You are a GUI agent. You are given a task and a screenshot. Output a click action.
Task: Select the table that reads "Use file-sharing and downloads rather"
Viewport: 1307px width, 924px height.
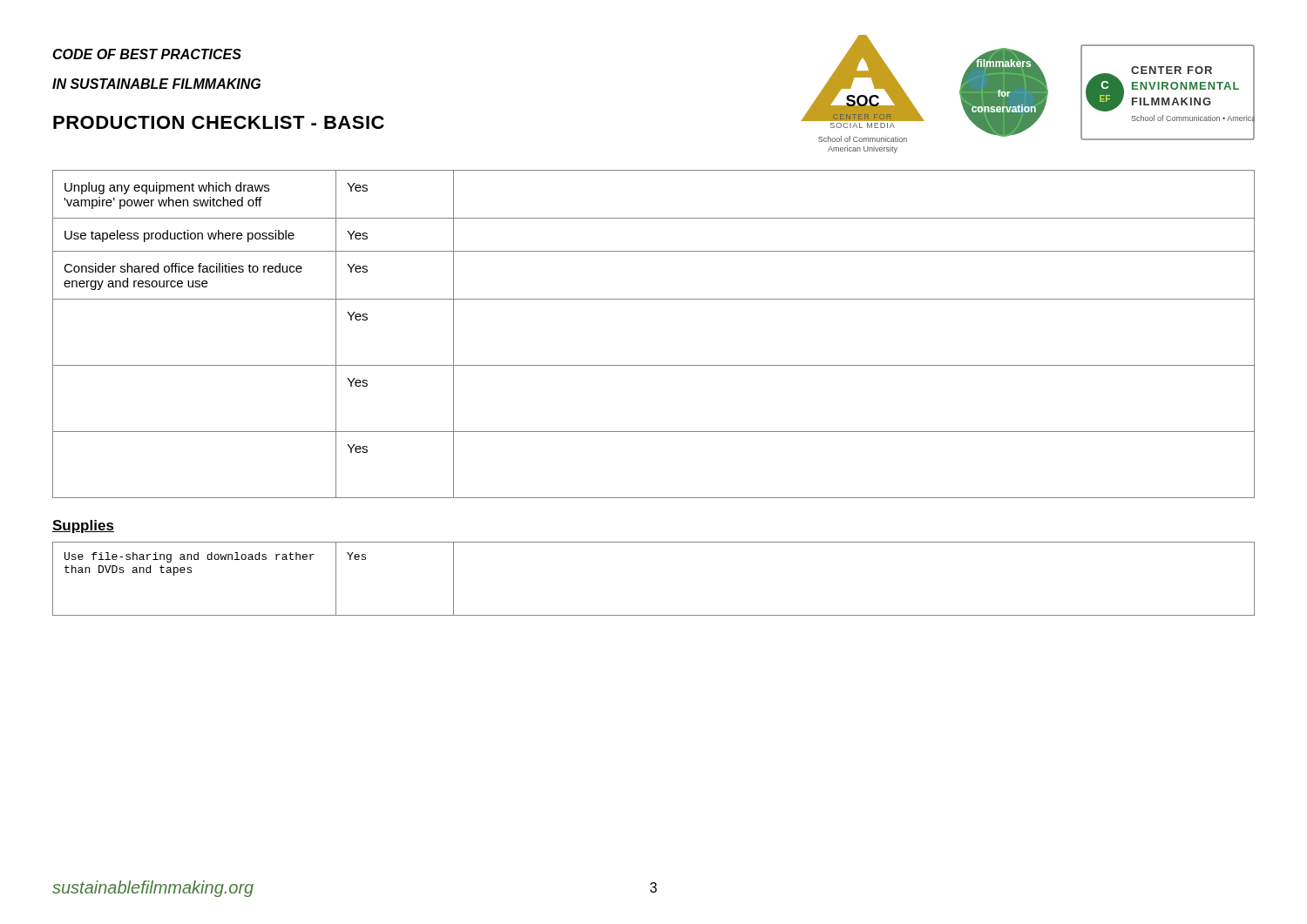pyautogui.click(x=654, y=578)
